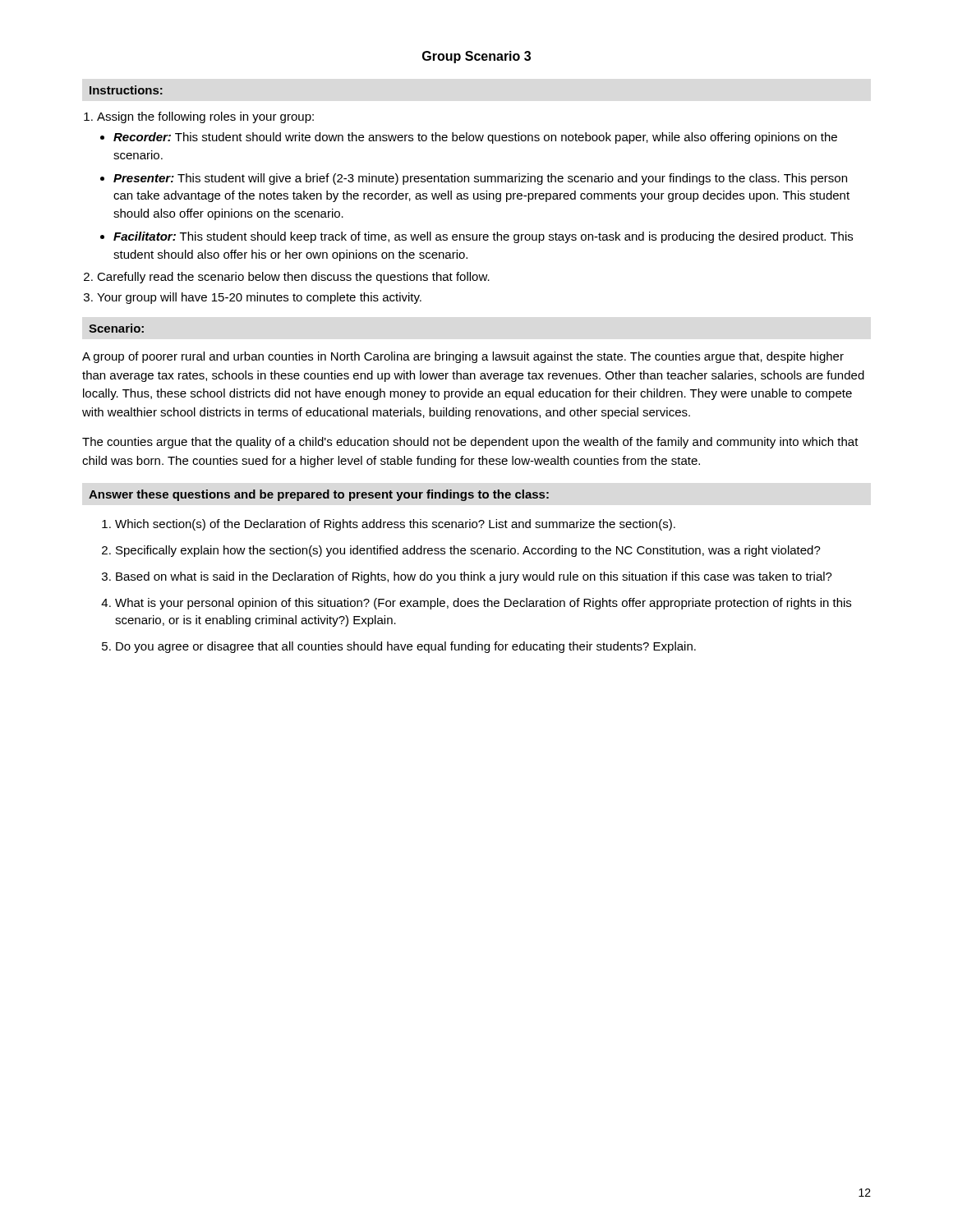Viewport: 953px width, 1232px height.
Task: Point to the block beginning "Carefully read the scenario below then discuss the"
Action: point(294,277)
